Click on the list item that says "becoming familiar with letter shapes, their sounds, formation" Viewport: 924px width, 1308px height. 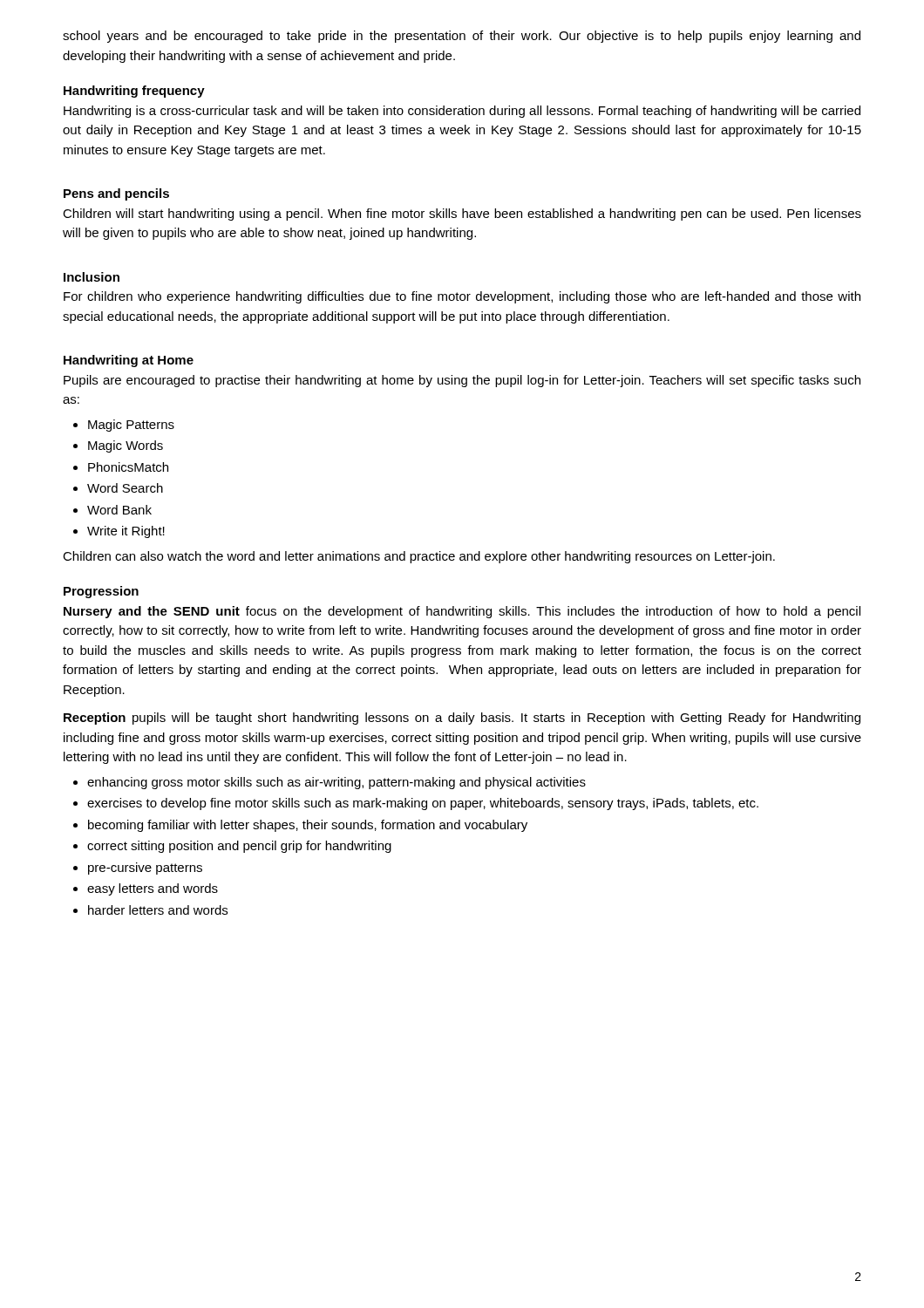[474, 825]
